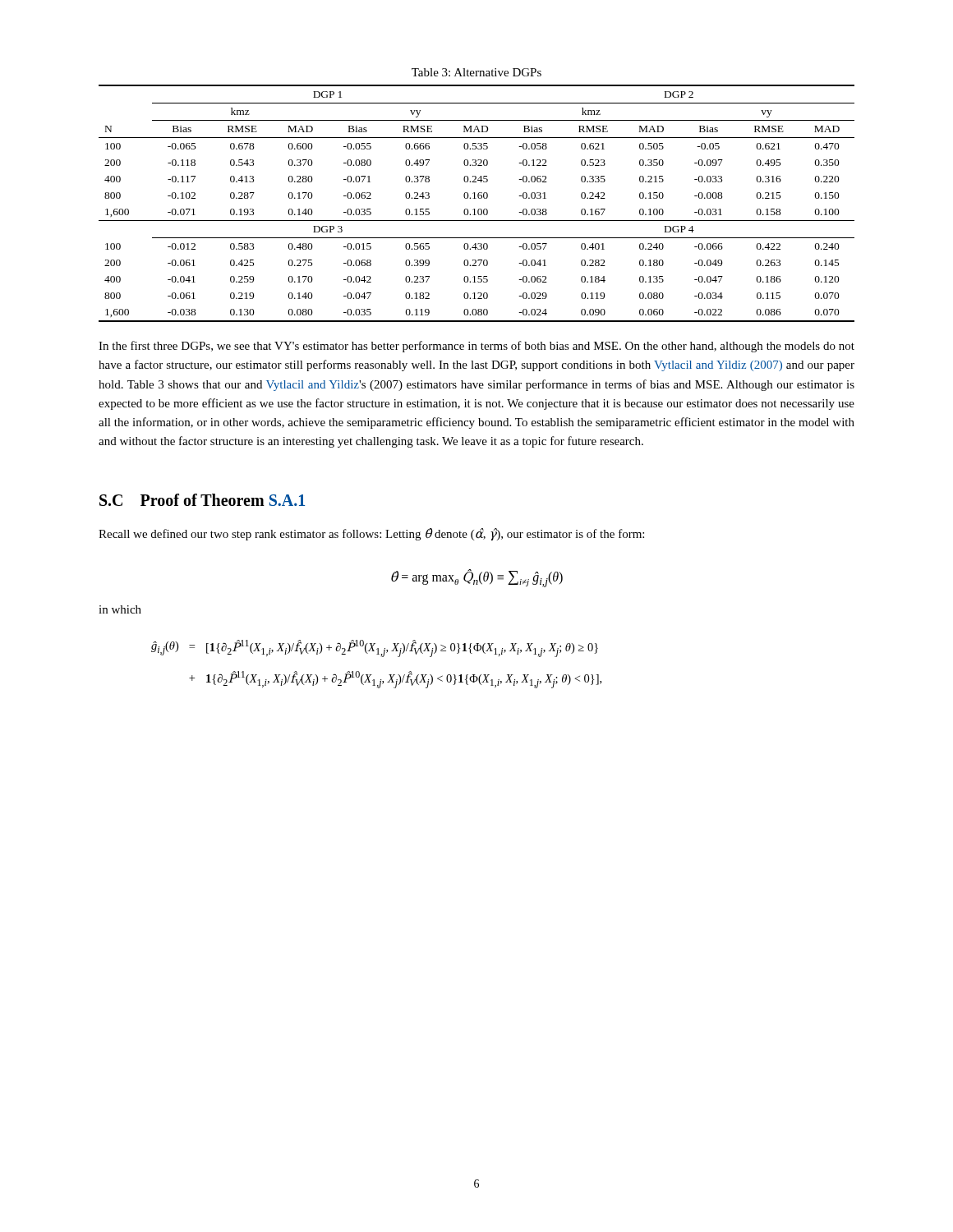Find the element starting "θ̂ = arg maxθ"
This screenshot has width=953, height=1232.
476,577
